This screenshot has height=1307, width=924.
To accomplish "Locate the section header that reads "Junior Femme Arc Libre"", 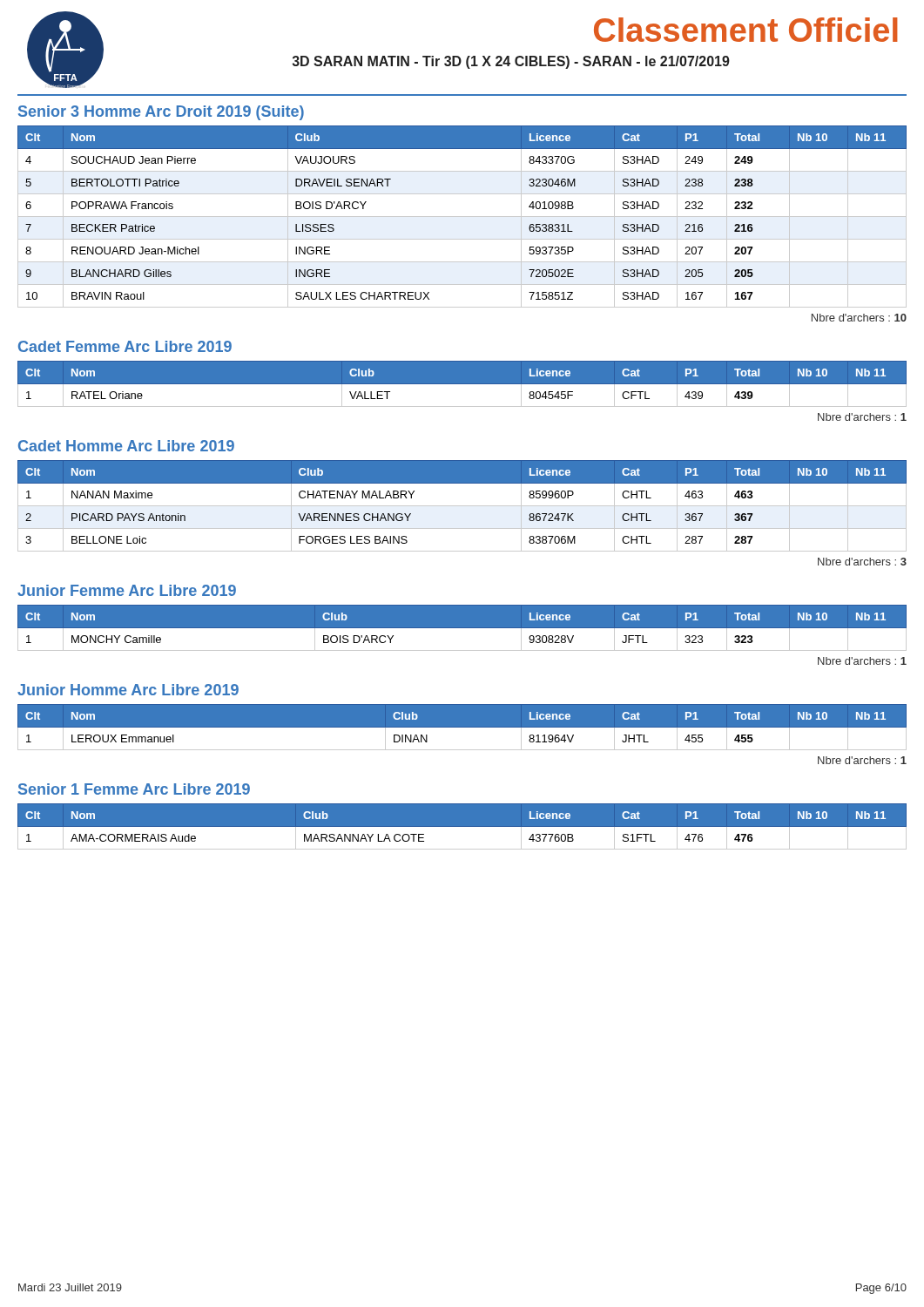I will coord(127,591).
